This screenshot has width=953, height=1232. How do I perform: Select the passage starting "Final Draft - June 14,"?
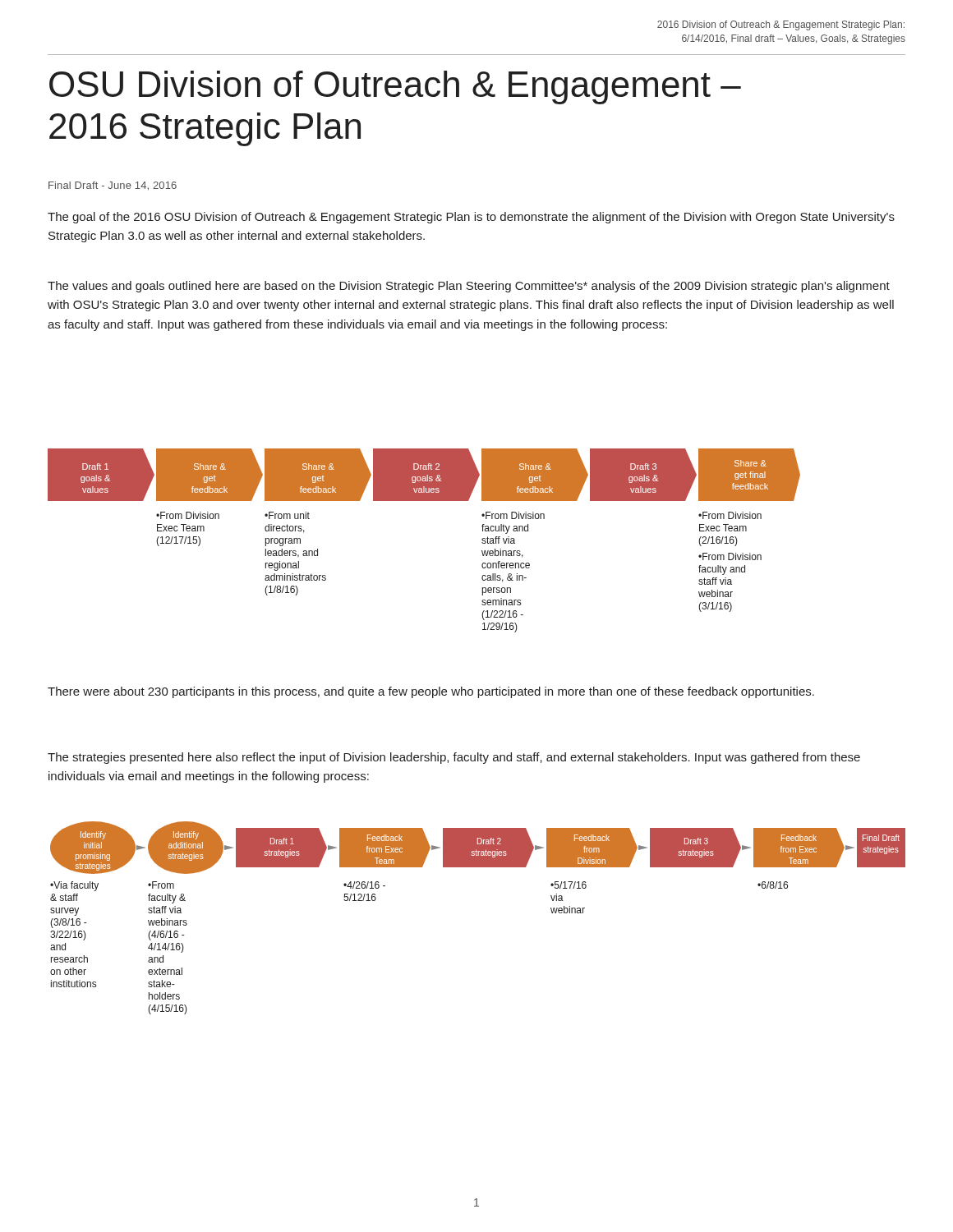(112, 185)
